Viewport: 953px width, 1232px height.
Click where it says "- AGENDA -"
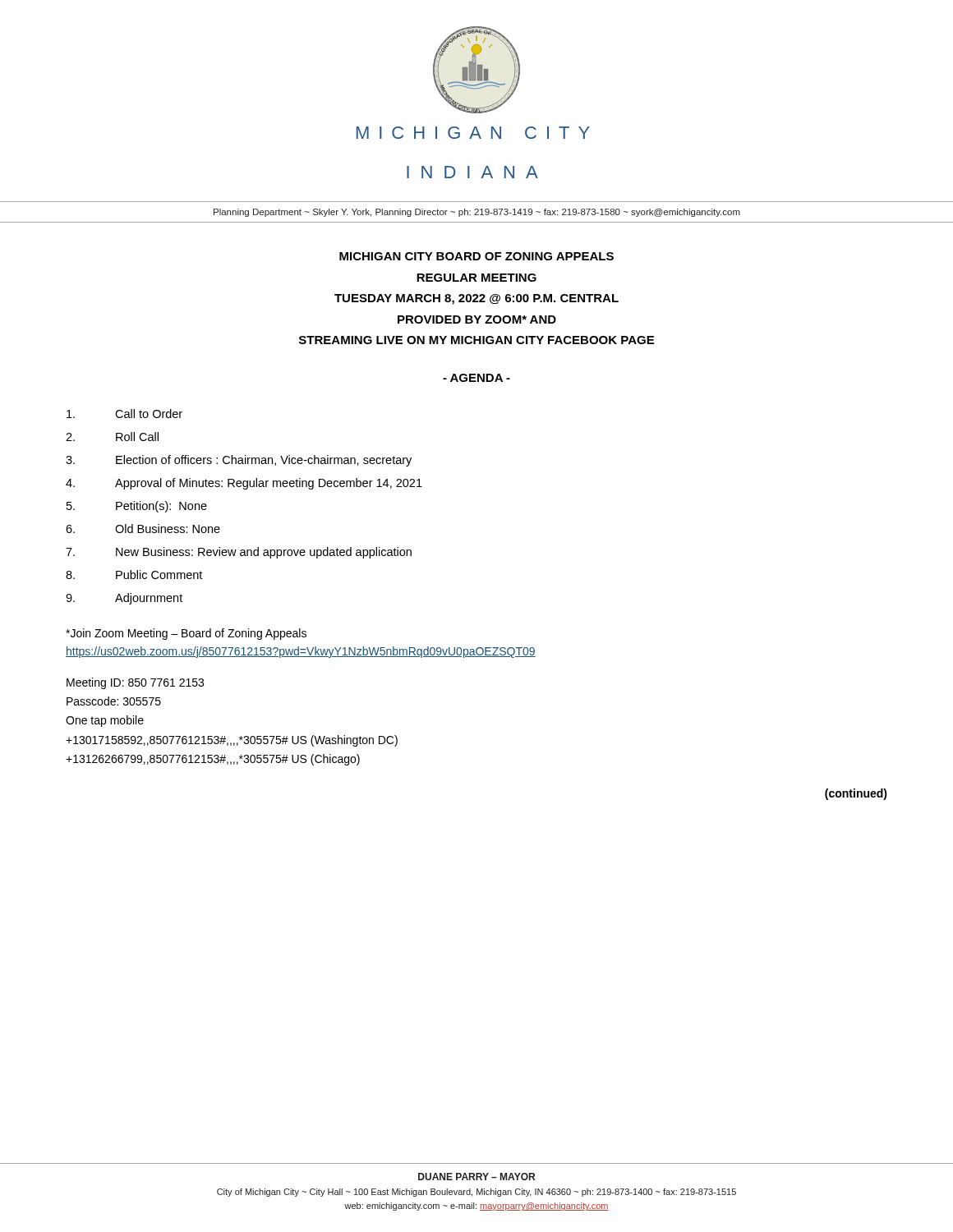pyautogui.click(x=476, y=377)
